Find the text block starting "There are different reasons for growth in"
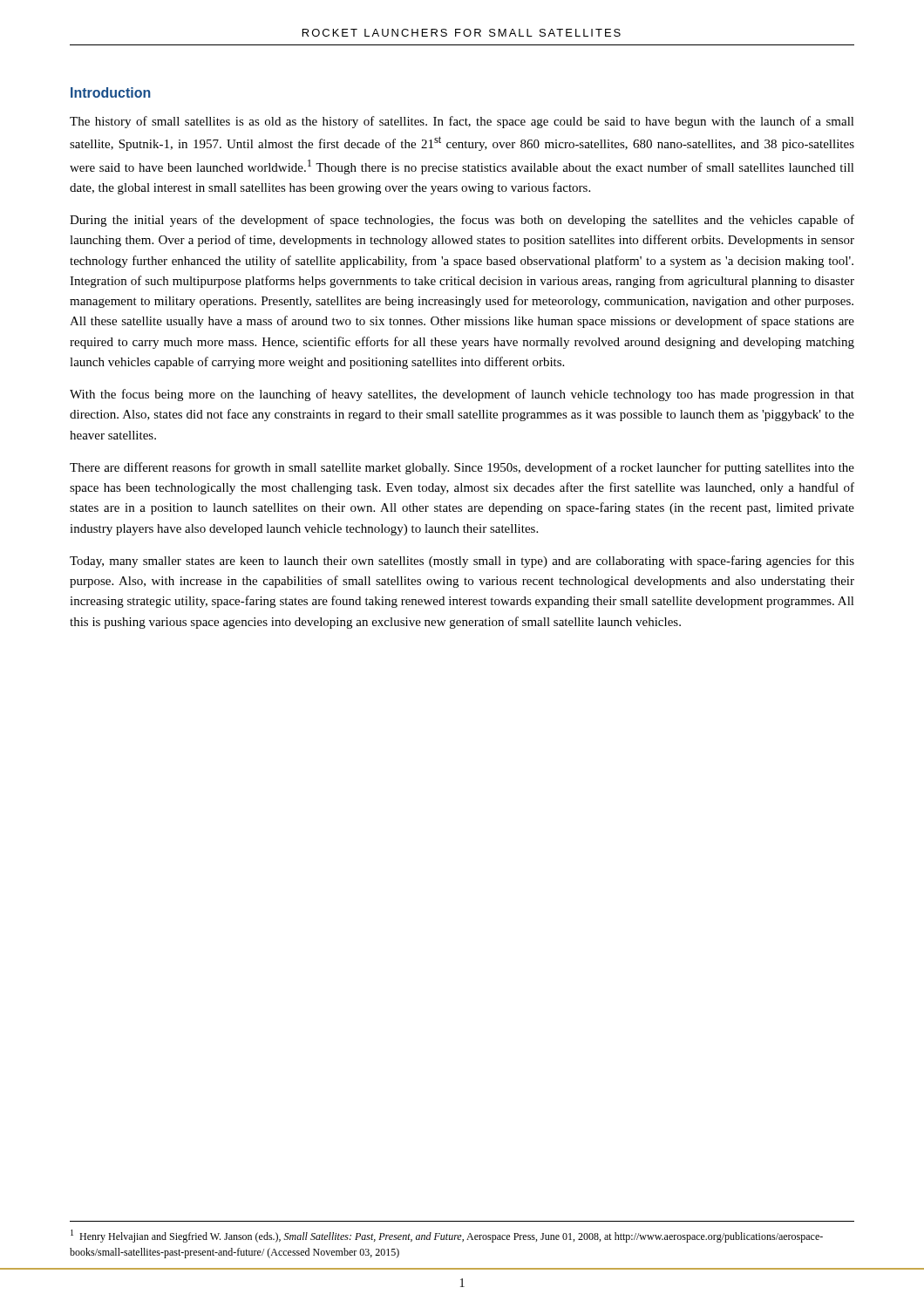The image size is (924, 1308). (462, 498)
